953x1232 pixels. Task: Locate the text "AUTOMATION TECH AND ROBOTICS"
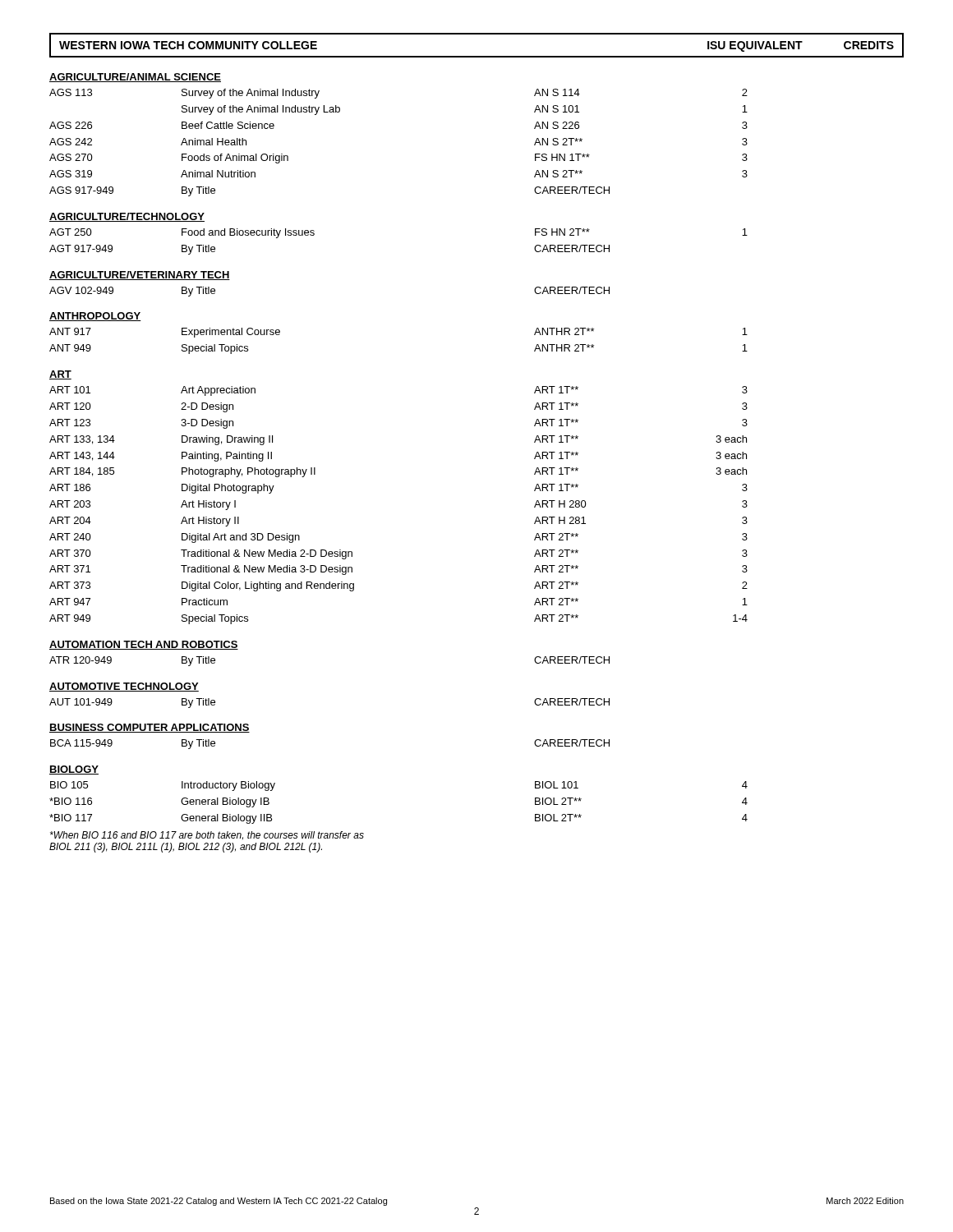coord(144,644)
